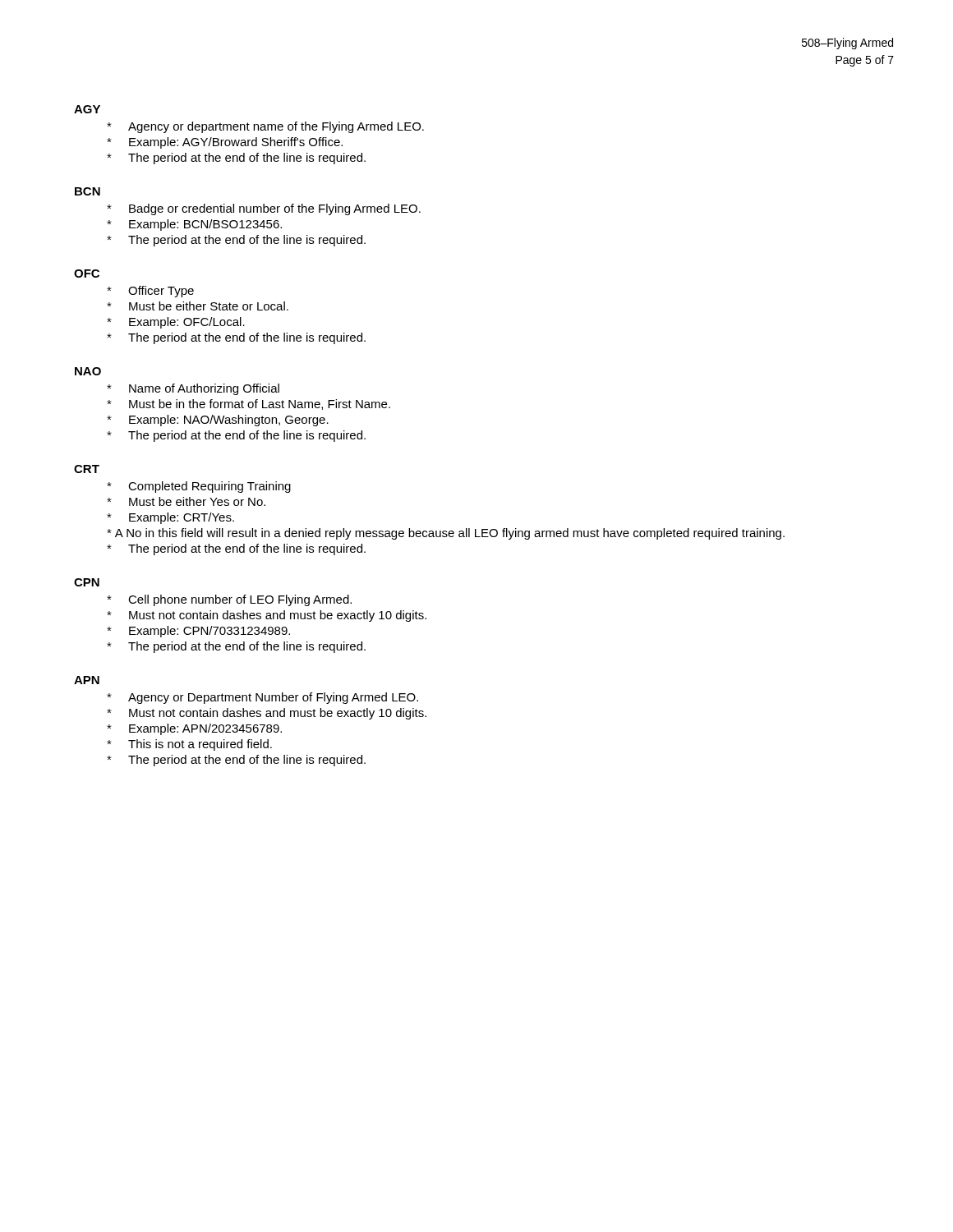Locate the list item that says "*Officer Type"

(x=150, y=290)
